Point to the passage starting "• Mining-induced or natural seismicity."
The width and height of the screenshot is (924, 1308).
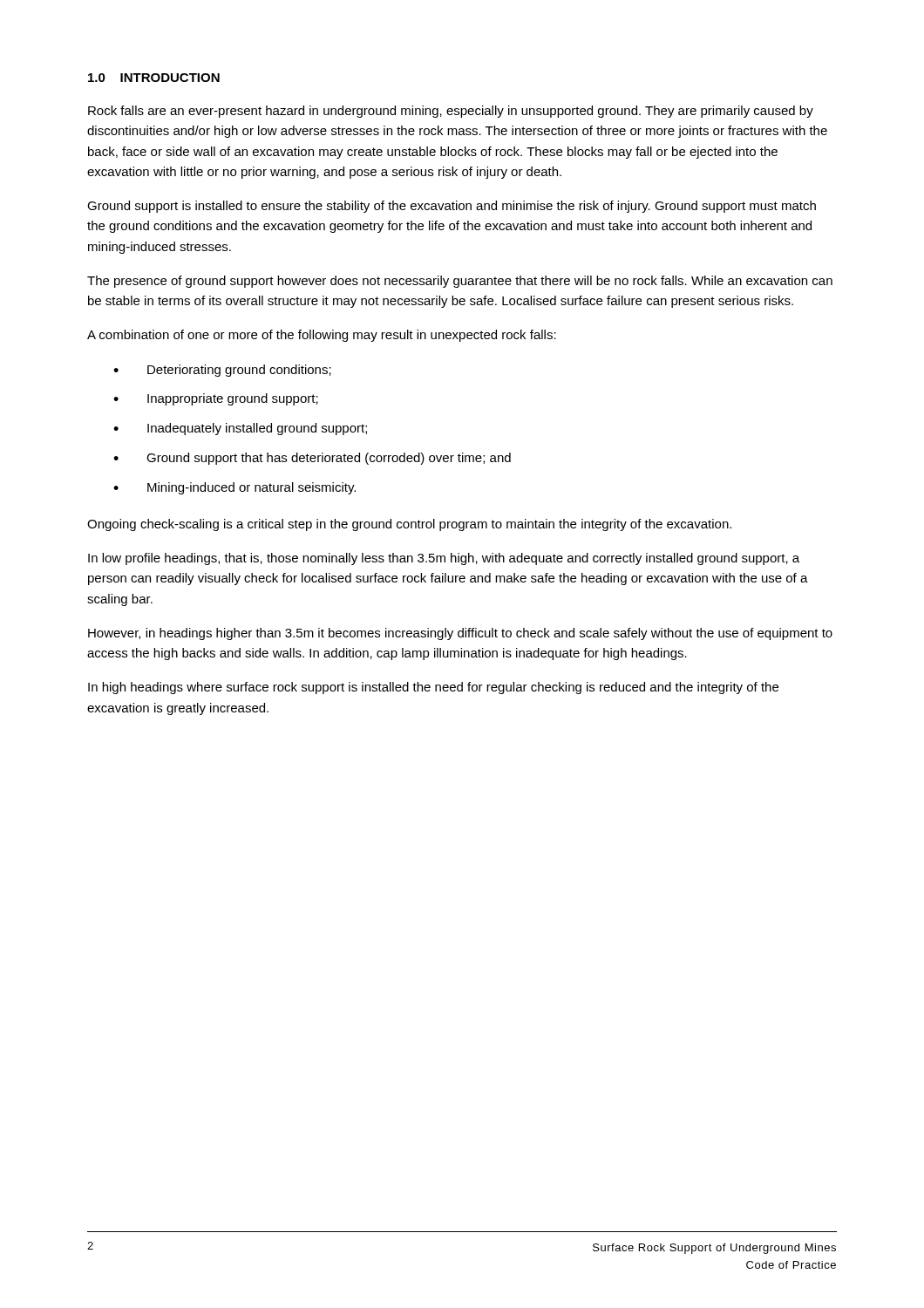click(x=234, y=488)
